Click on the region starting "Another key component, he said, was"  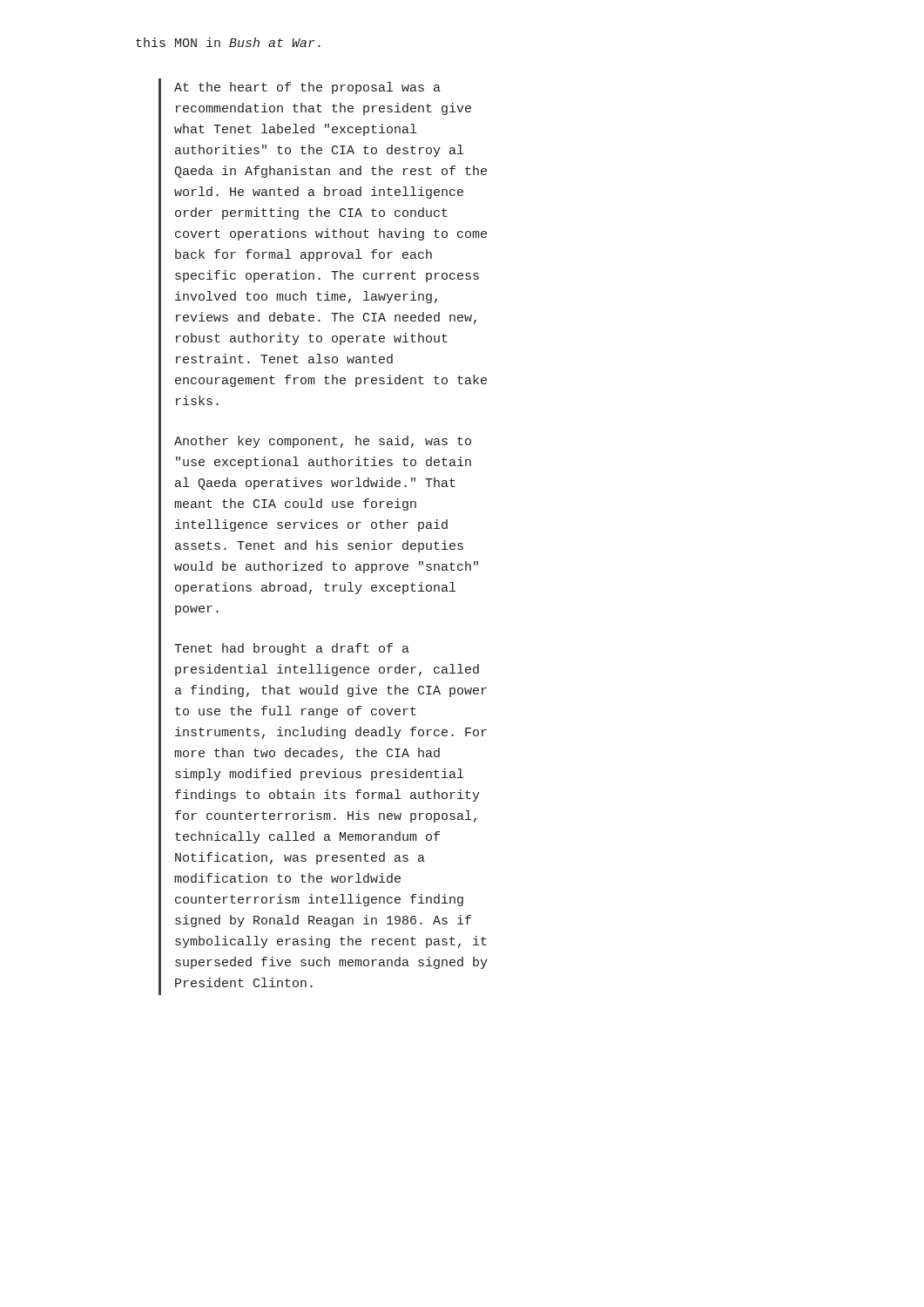pos(327,526)
